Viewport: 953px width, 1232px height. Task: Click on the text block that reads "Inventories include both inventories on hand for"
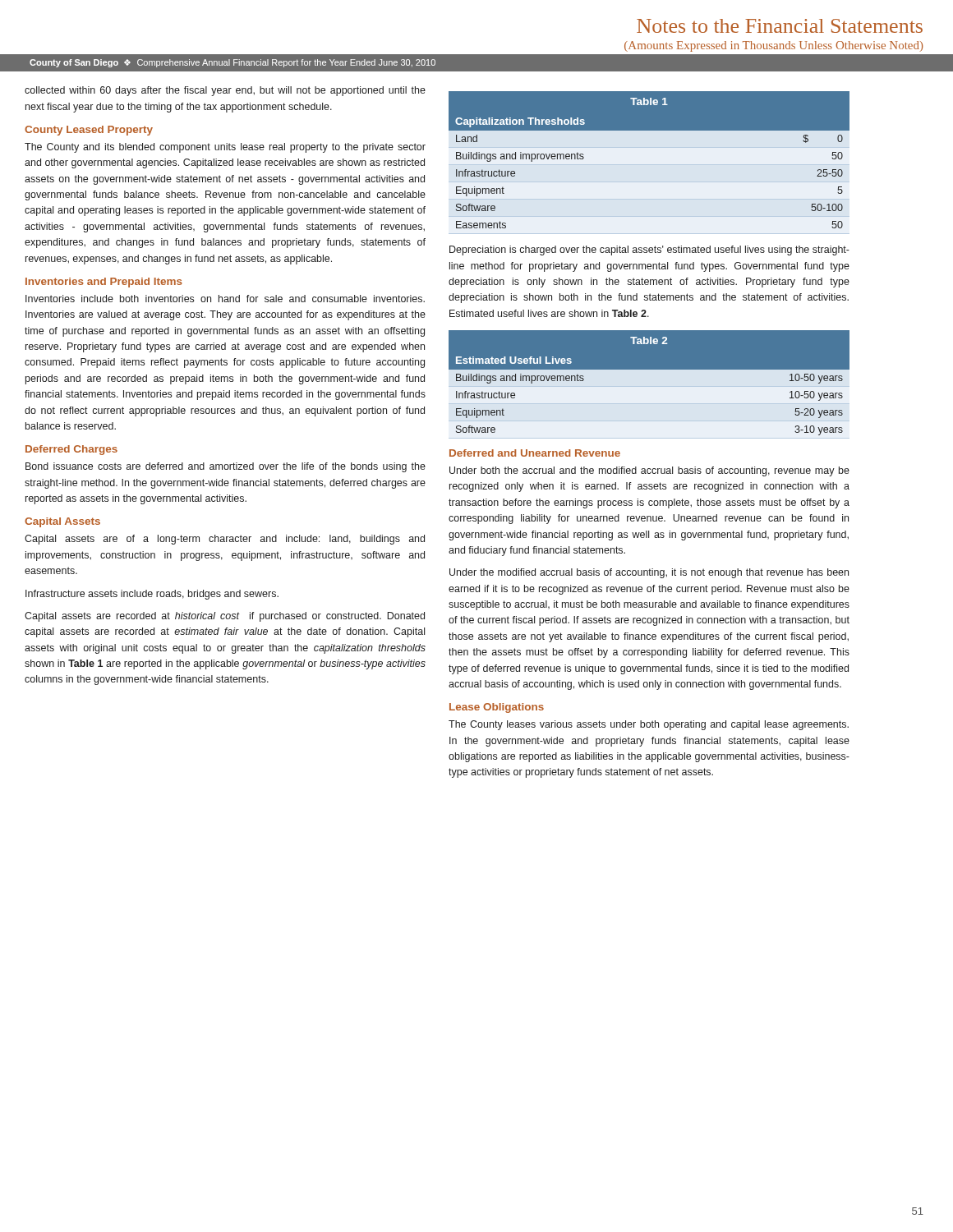point(225,363)
